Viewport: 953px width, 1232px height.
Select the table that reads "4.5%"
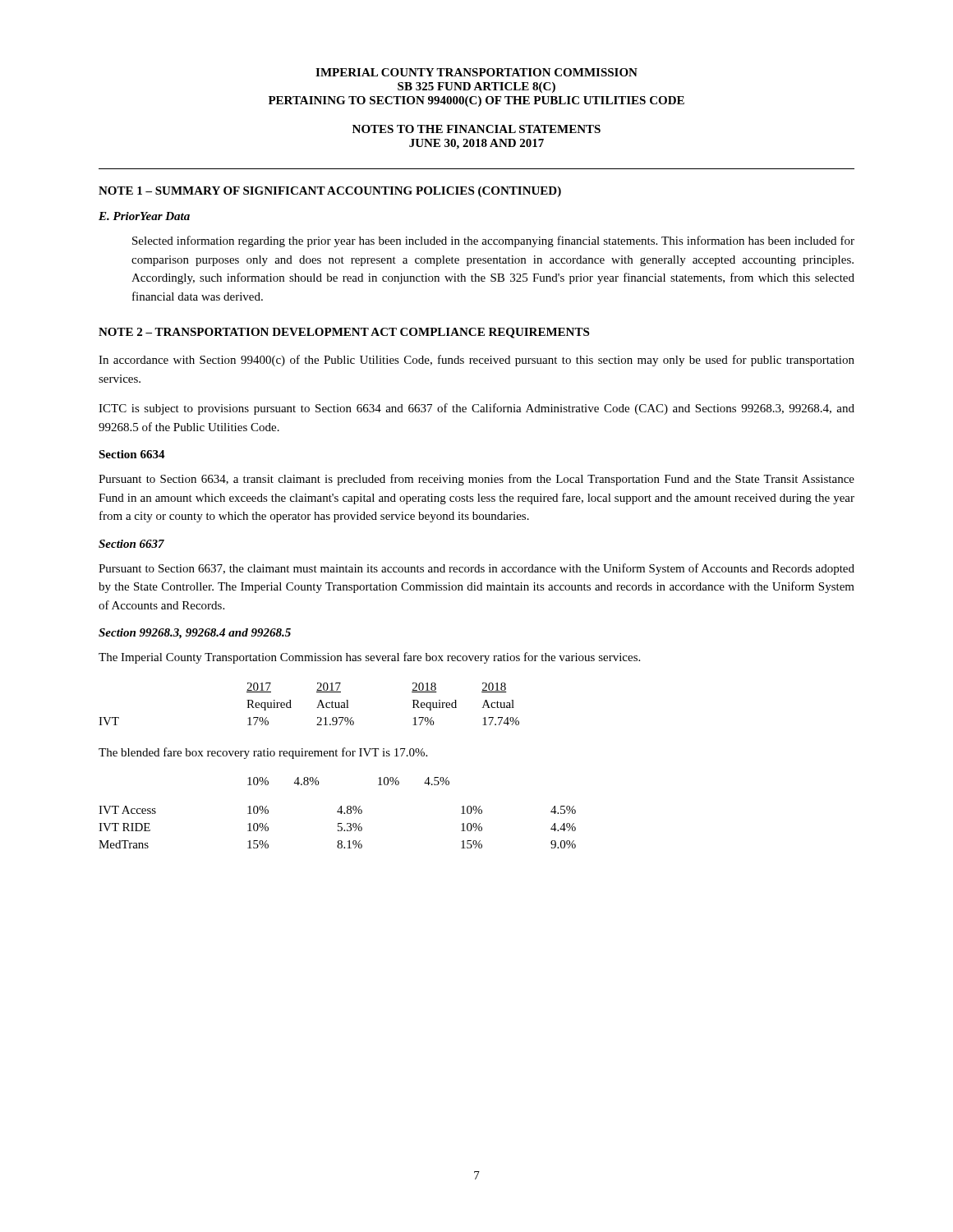[x=476, y=813]
